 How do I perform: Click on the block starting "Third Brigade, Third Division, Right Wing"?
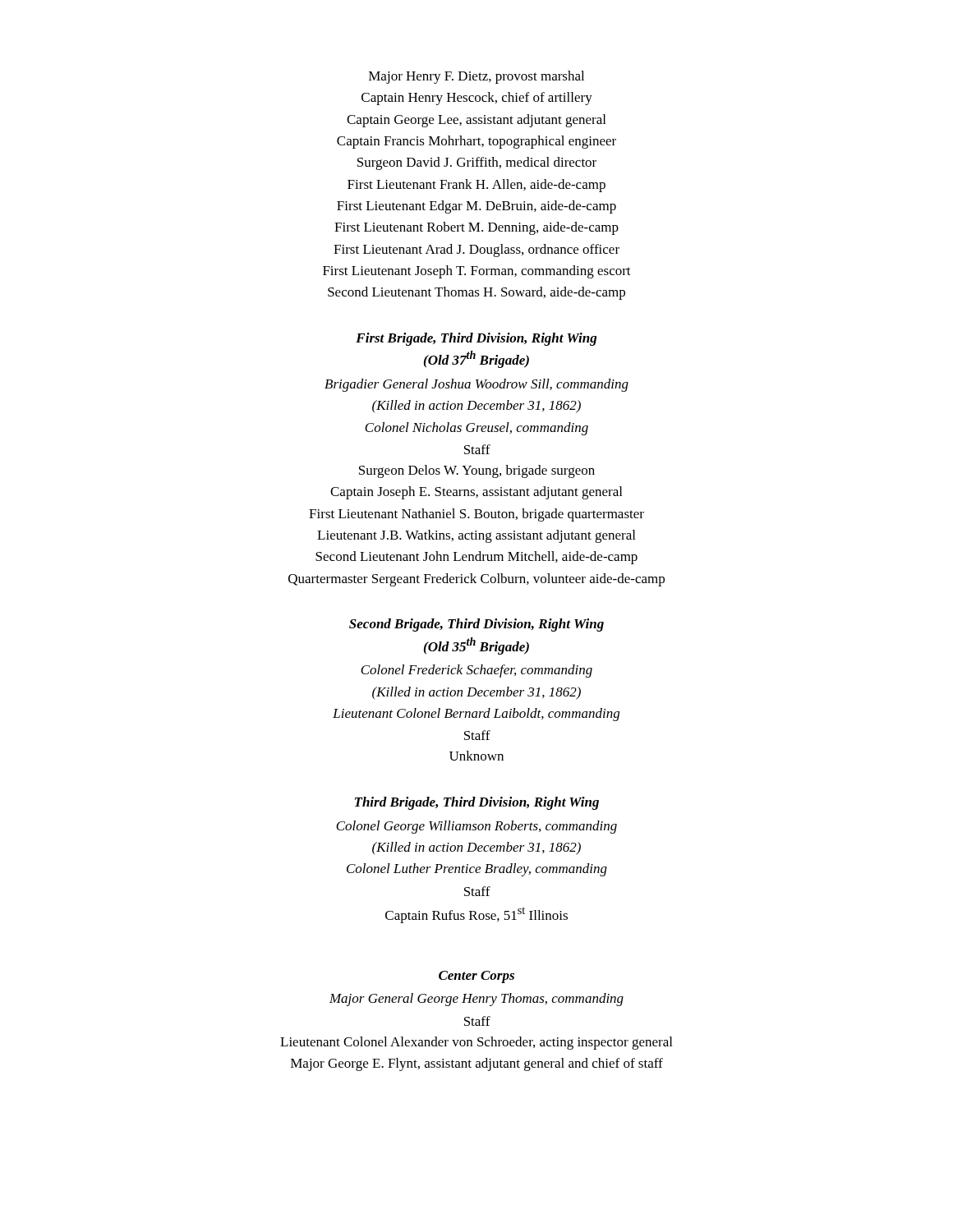[x=476, y=802]
